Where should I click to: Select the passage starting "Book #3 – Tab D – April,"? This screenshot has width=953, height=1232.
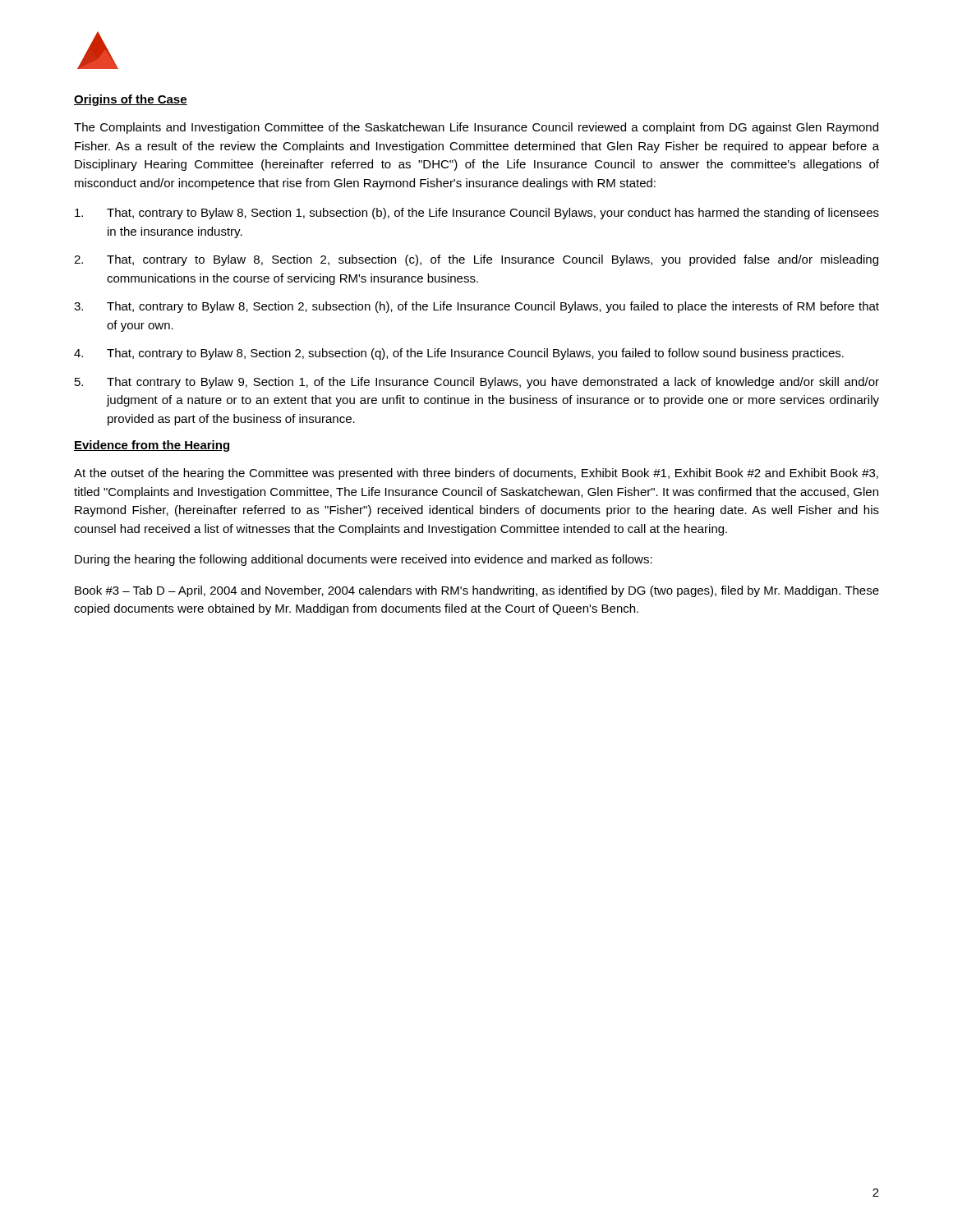point(476,600)
